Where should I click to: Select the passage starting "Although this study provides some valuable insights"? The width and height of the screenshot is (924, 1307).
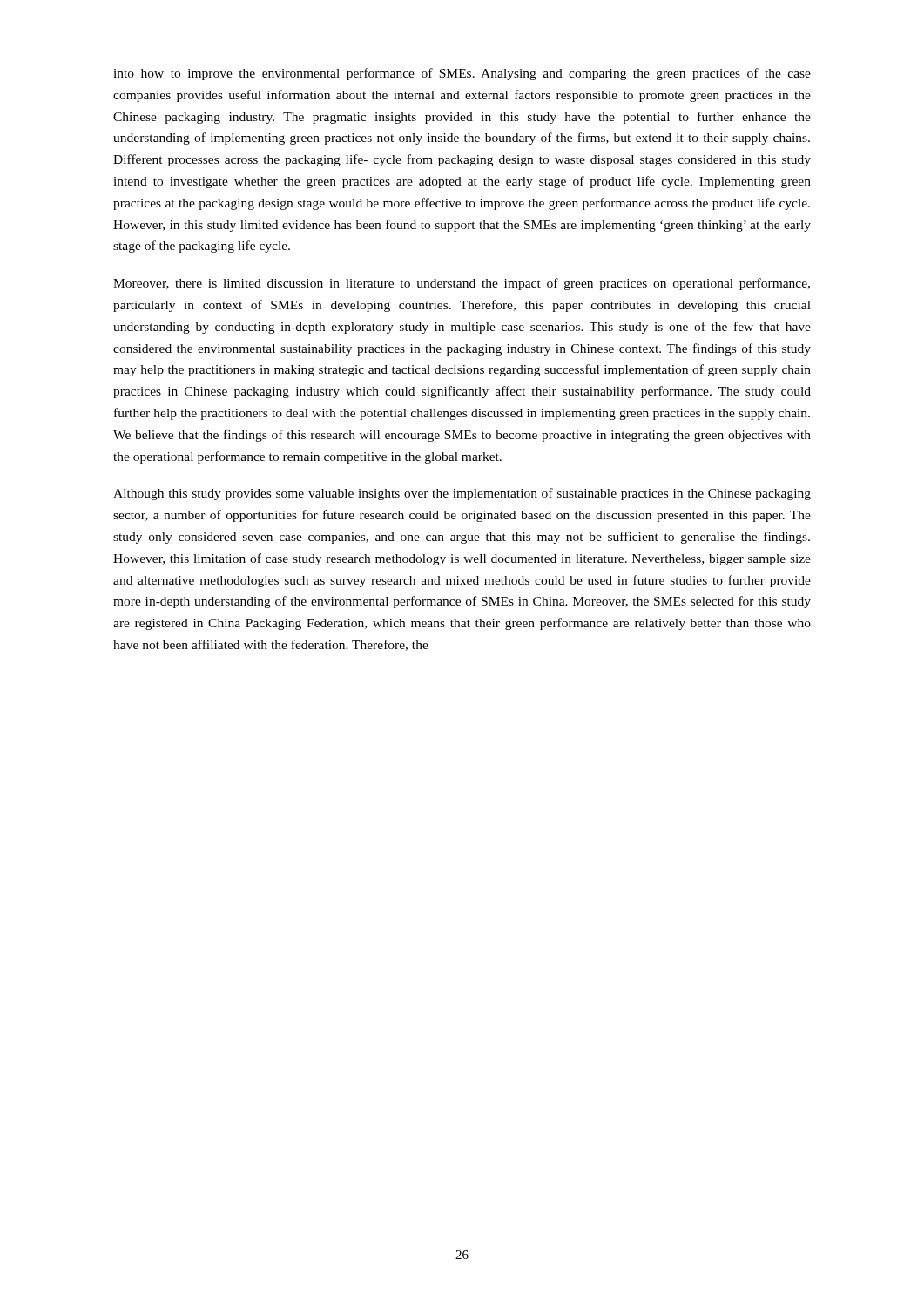click(x=462, y=569)
